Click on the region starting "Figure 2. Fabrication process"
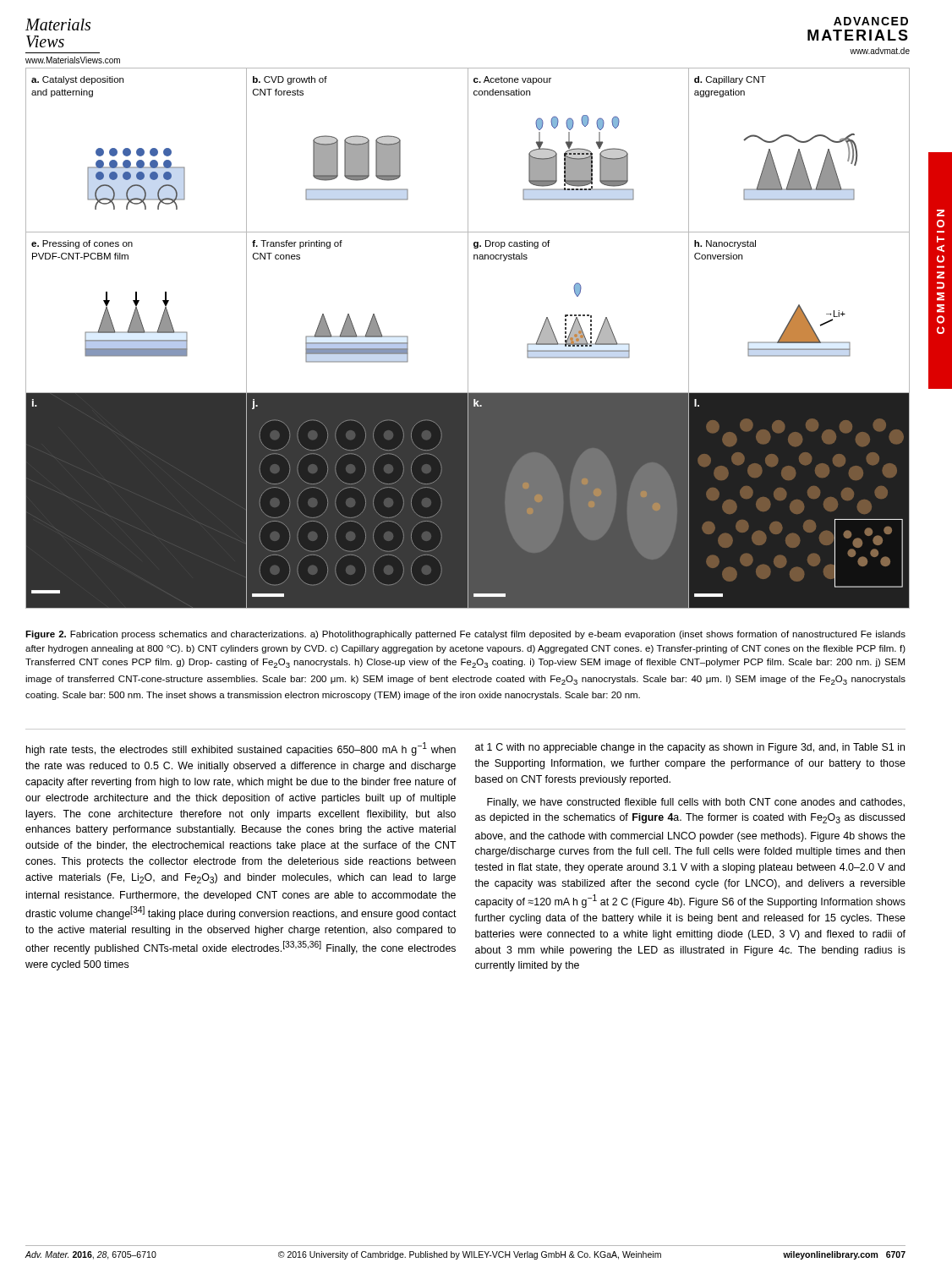 (x=465, y=665)
